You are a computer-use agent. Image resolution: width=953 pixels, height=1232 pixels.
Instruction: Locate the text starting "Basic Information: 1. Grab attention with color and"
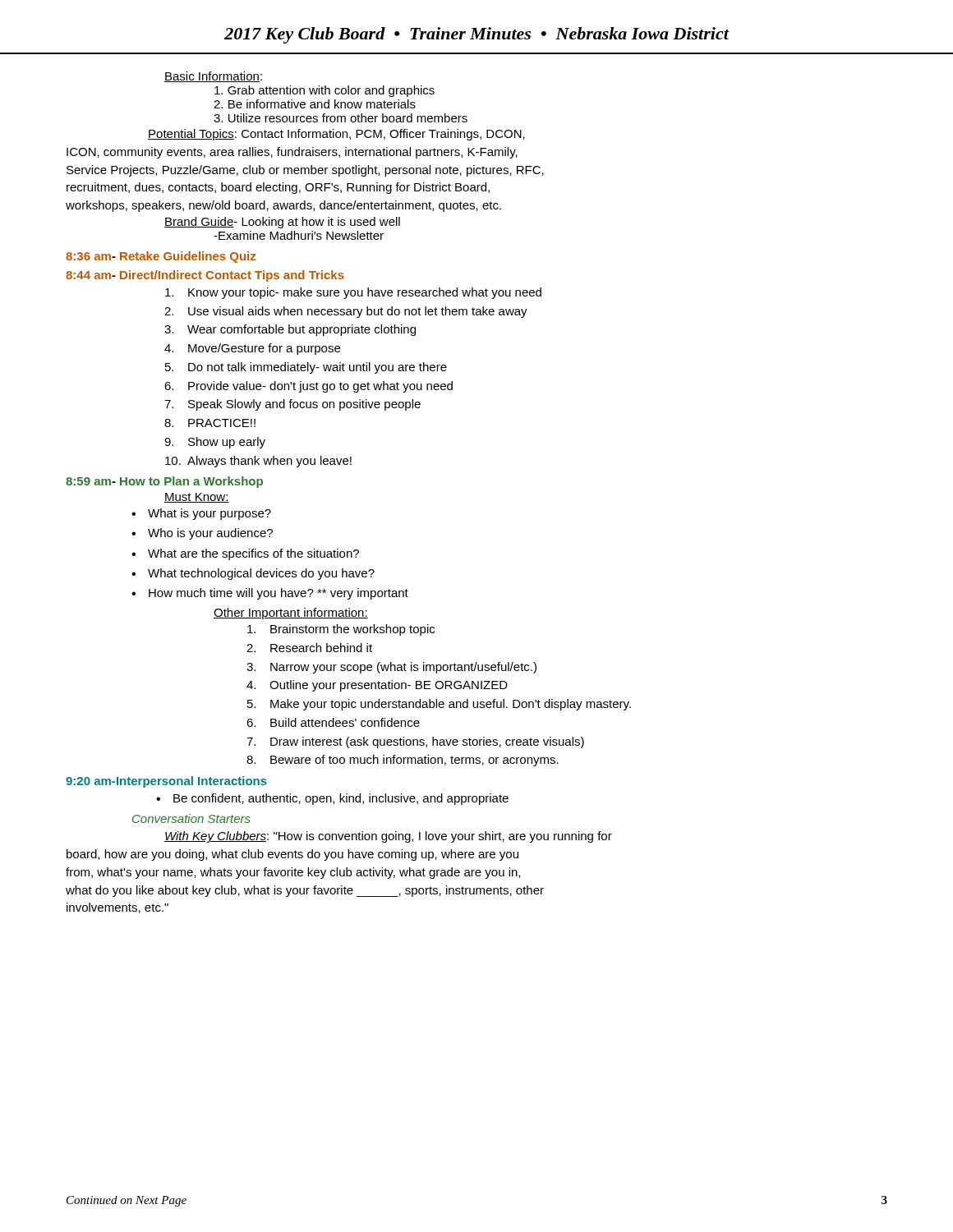476,156
